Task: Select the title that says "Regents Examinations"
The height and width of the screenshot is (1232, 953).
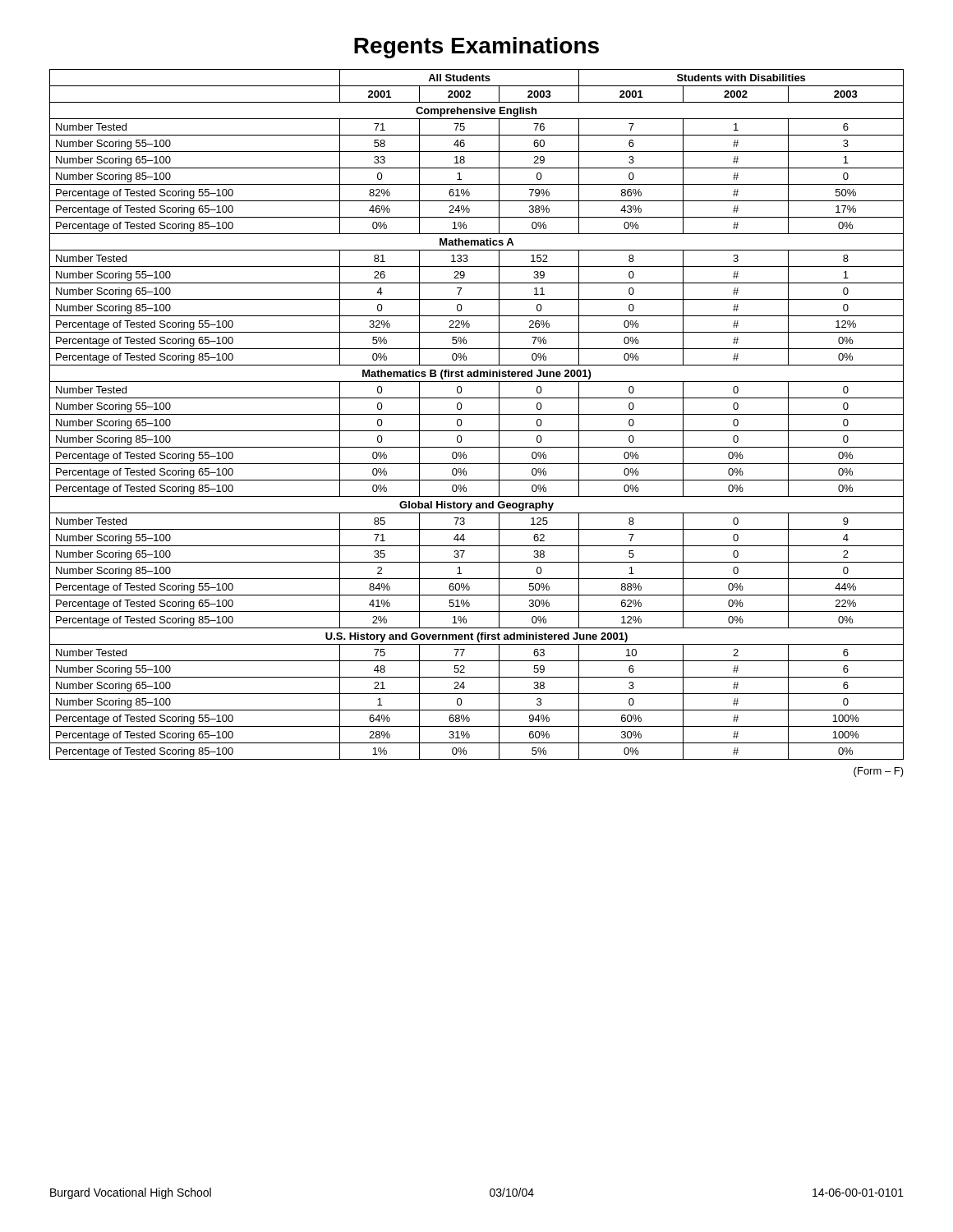Action: coord(476,46)
